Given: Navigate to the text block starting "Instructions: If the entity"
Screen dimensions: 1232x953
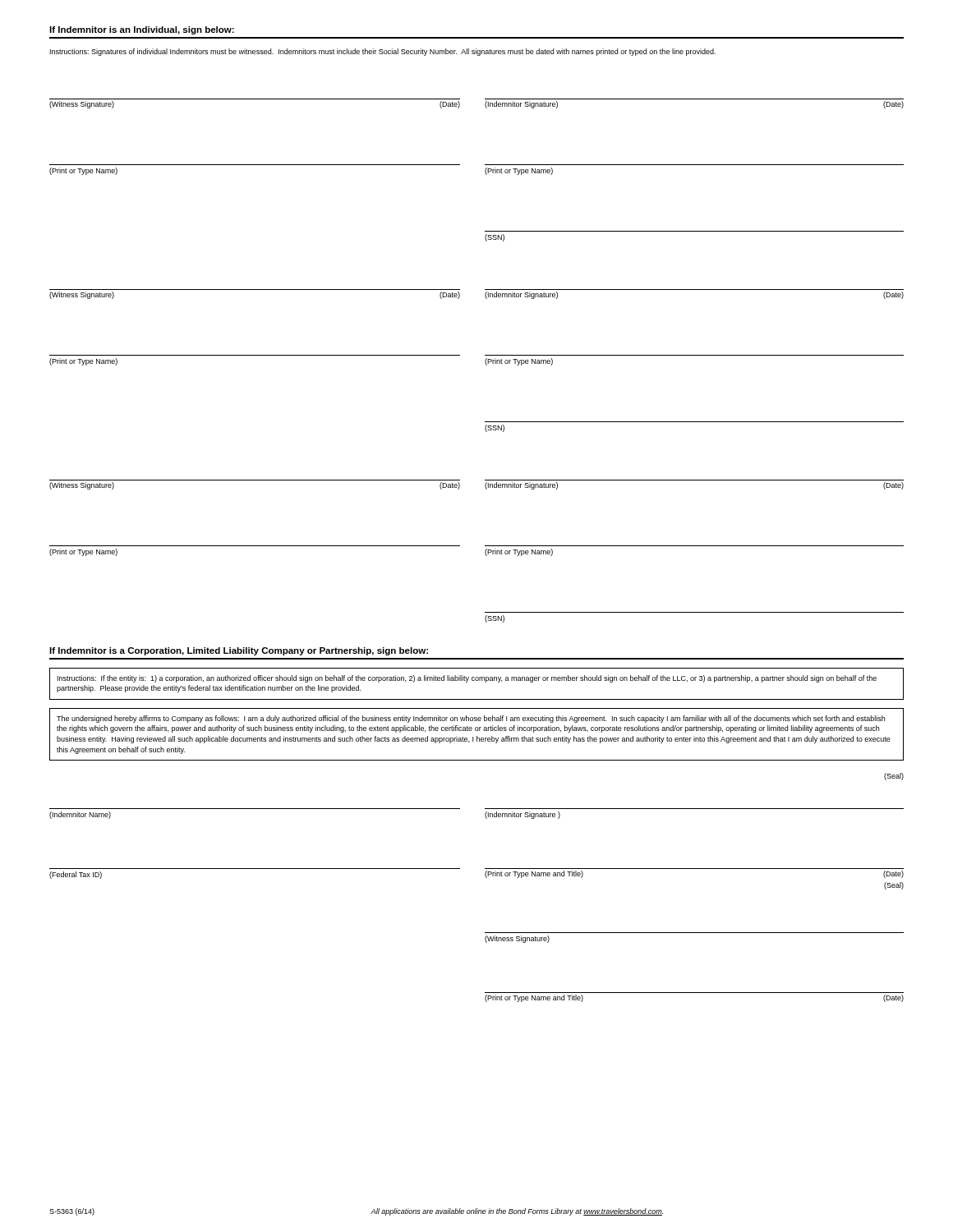Looking at the screenshot, I should pos(467,683).
